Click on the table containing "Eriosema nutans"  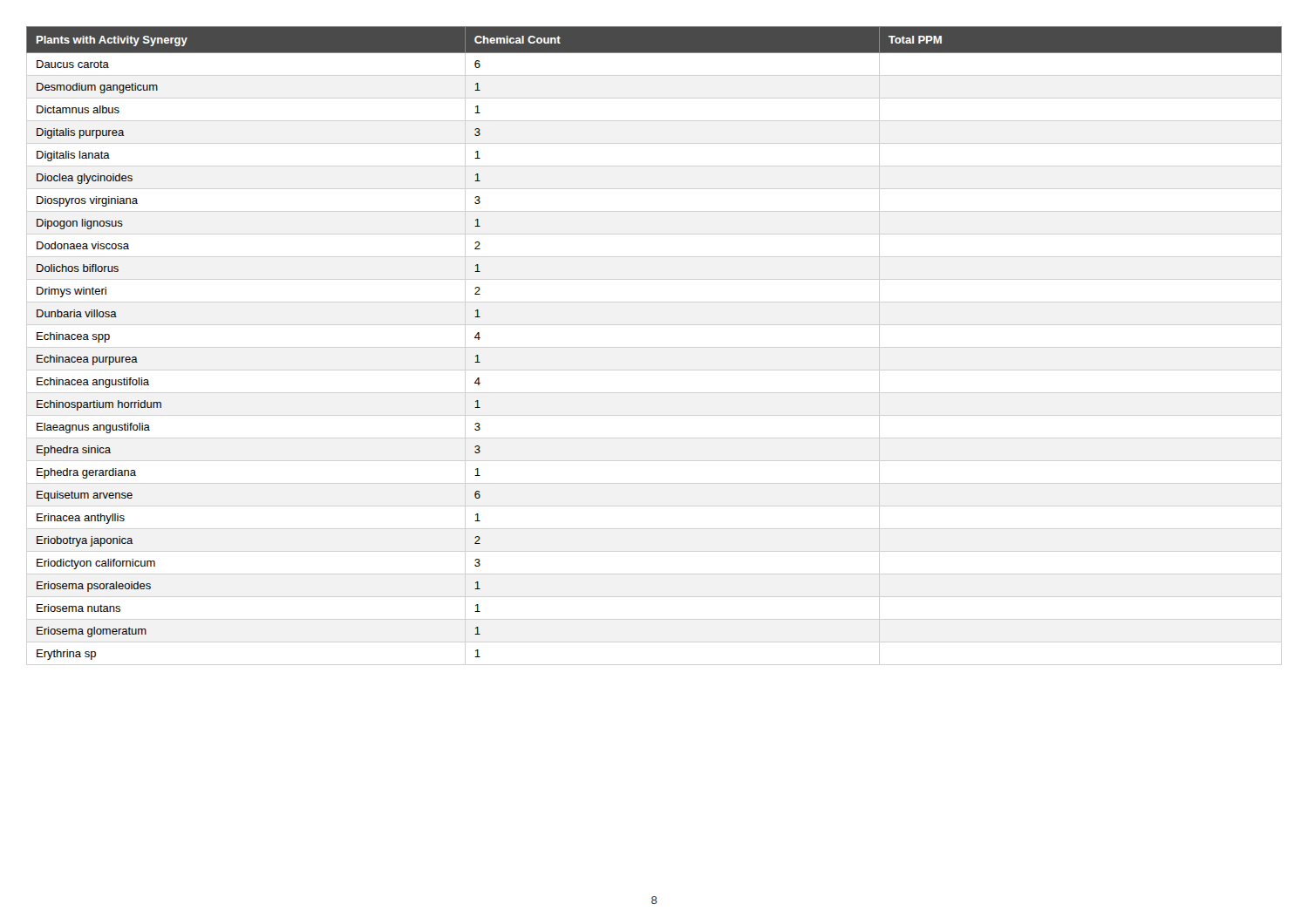click(654, 346)
